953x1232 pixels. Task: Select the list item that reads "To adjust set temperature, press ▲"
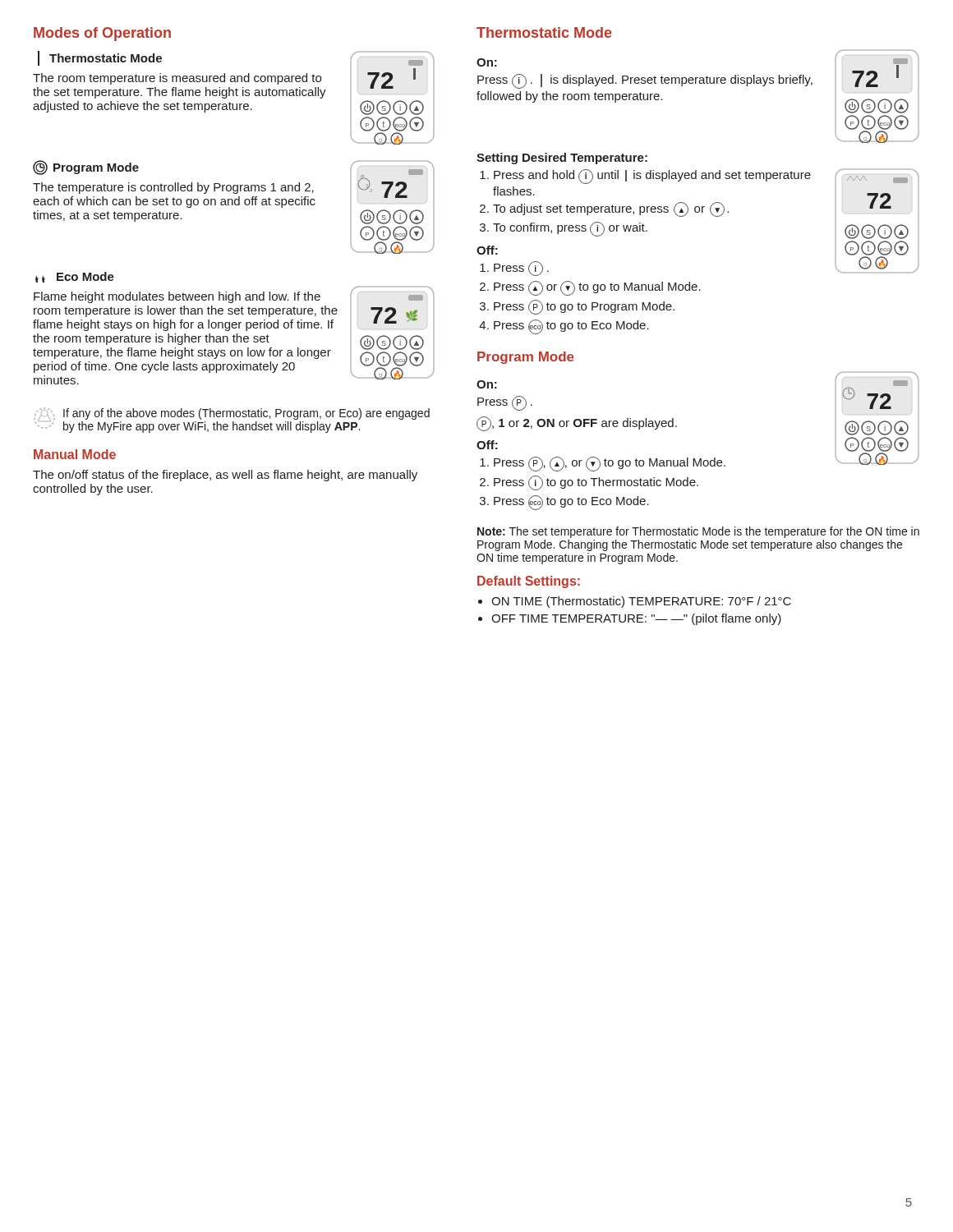(x=611, y=209)
